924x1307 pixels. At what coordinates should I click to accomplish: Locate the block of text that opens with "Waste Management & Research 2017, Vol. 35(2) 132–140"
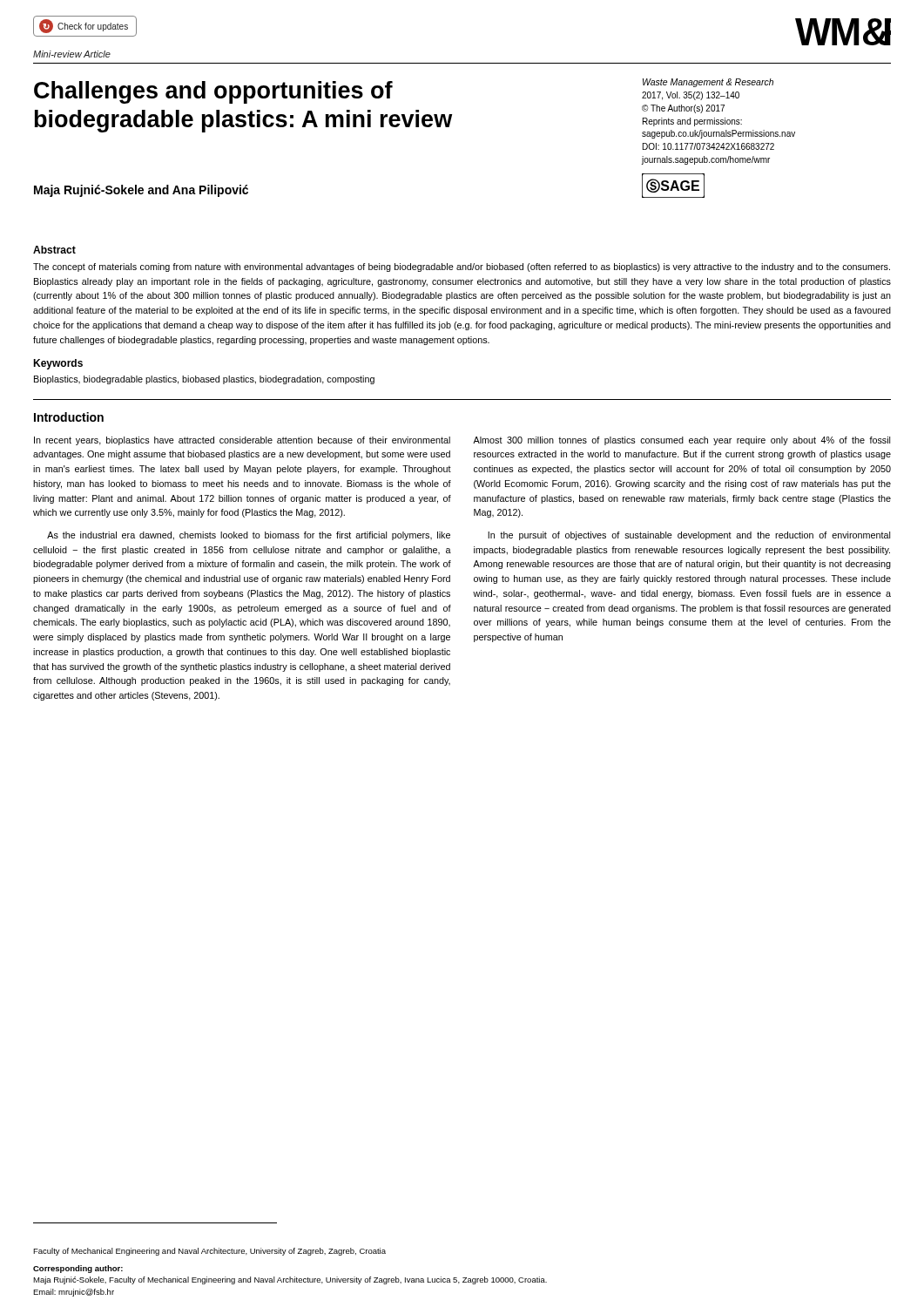pos(766,139)
